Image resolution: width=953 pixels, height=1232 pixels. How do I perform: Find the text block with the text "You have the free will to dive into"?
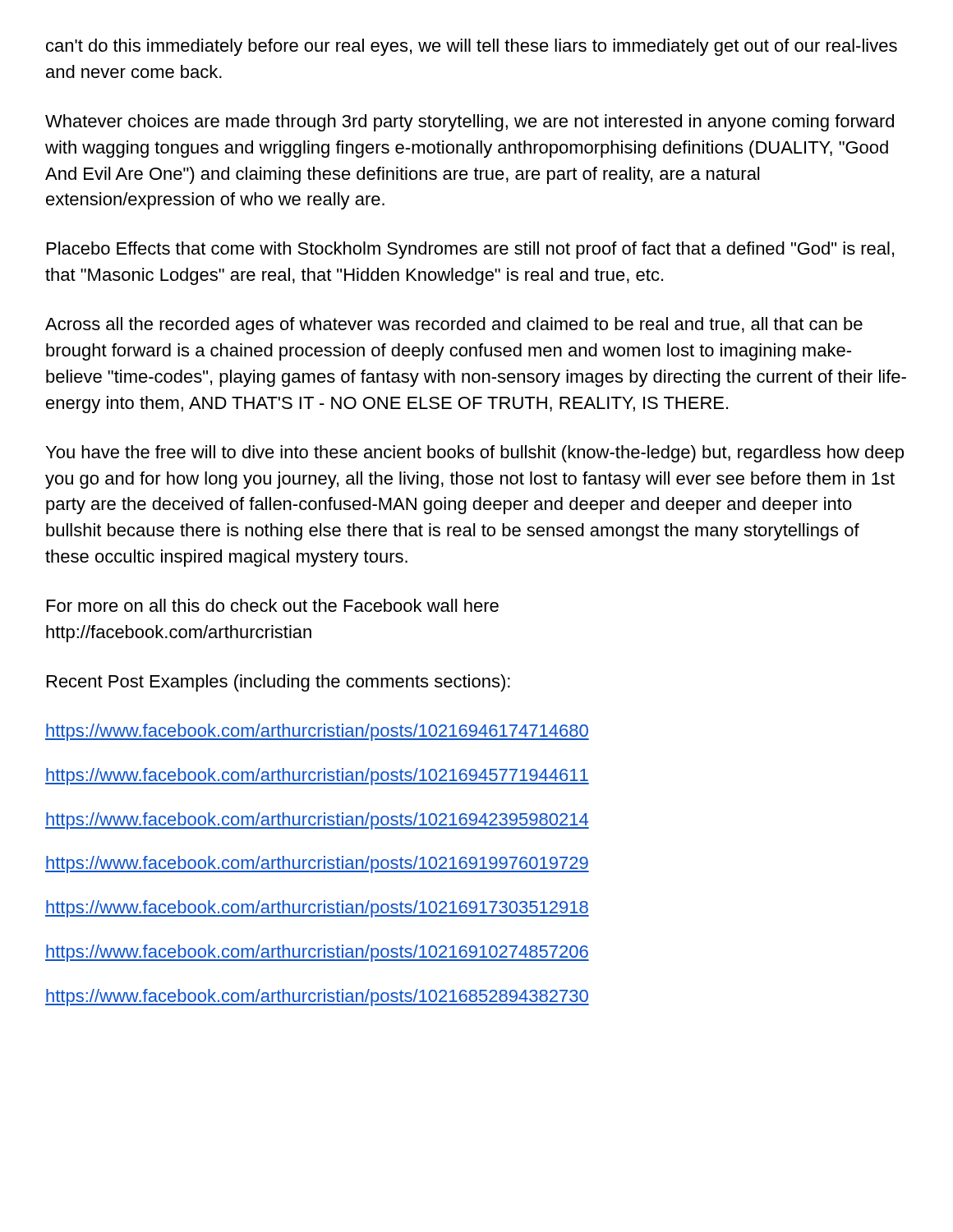(x=475, y=504)
